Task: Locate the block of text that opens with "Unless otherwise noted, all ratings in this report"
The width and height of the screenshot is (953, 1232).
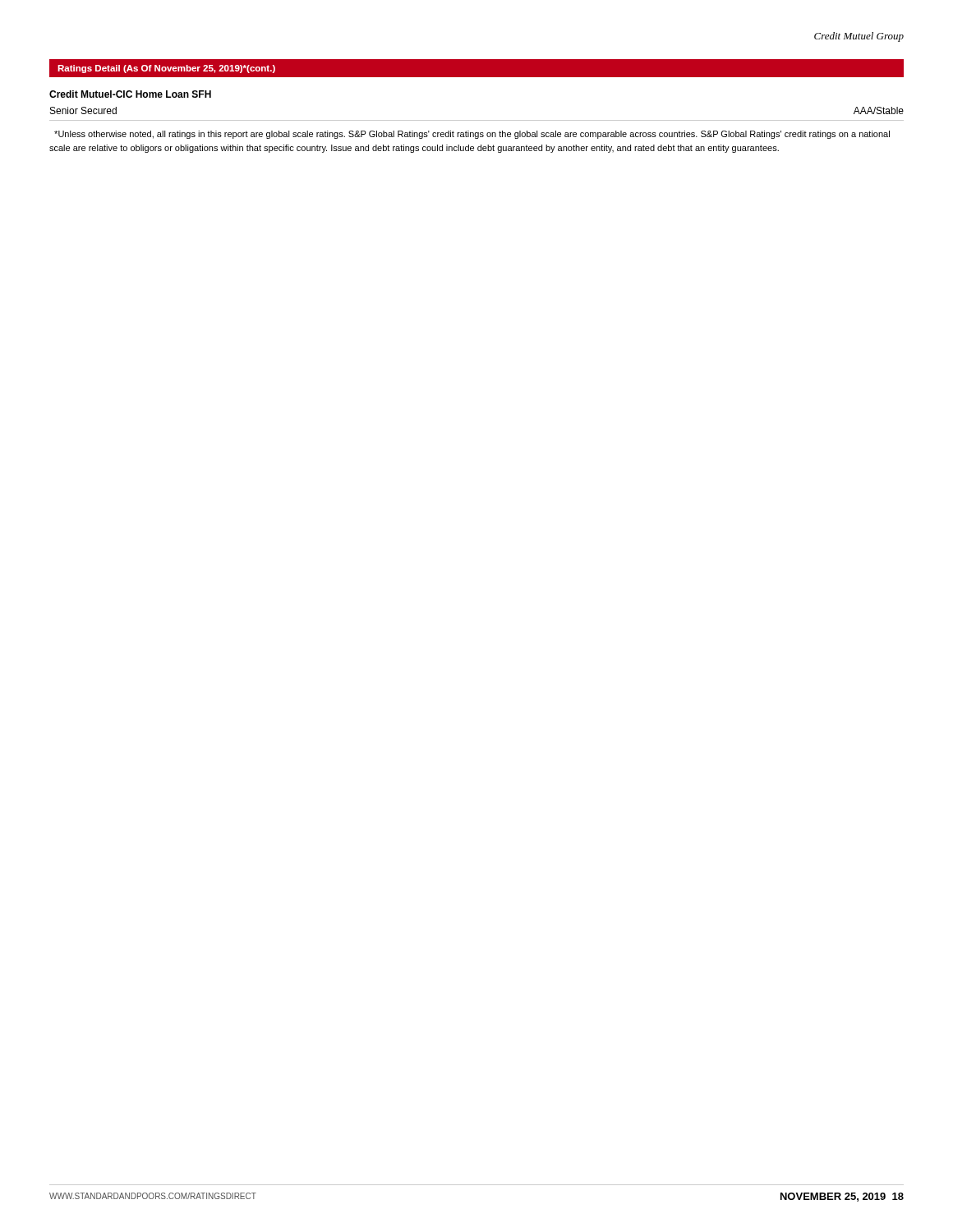Action: 470,141
